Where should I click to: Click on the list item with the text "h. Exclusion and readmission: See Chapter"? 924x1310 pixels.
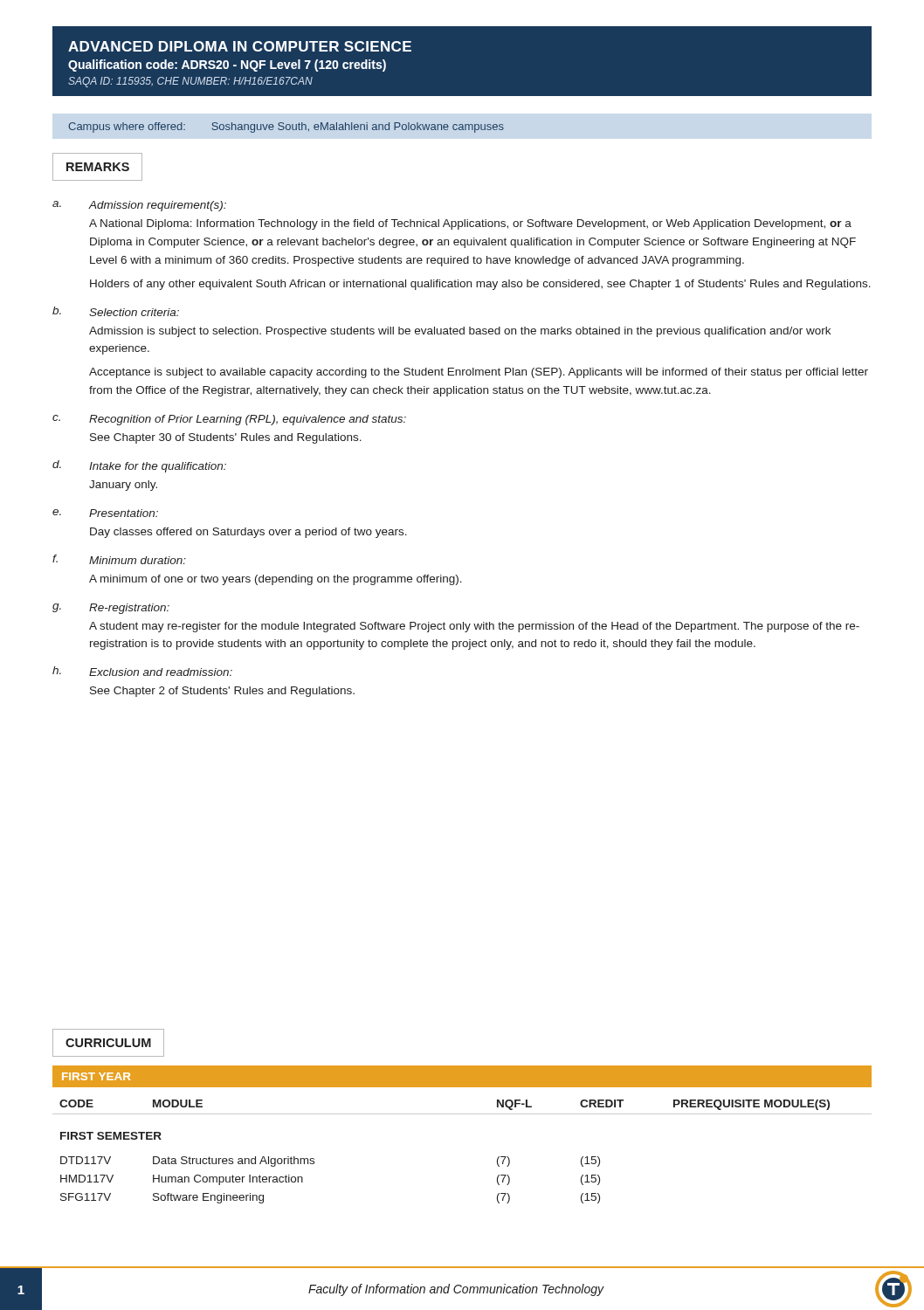coord(142,671)
